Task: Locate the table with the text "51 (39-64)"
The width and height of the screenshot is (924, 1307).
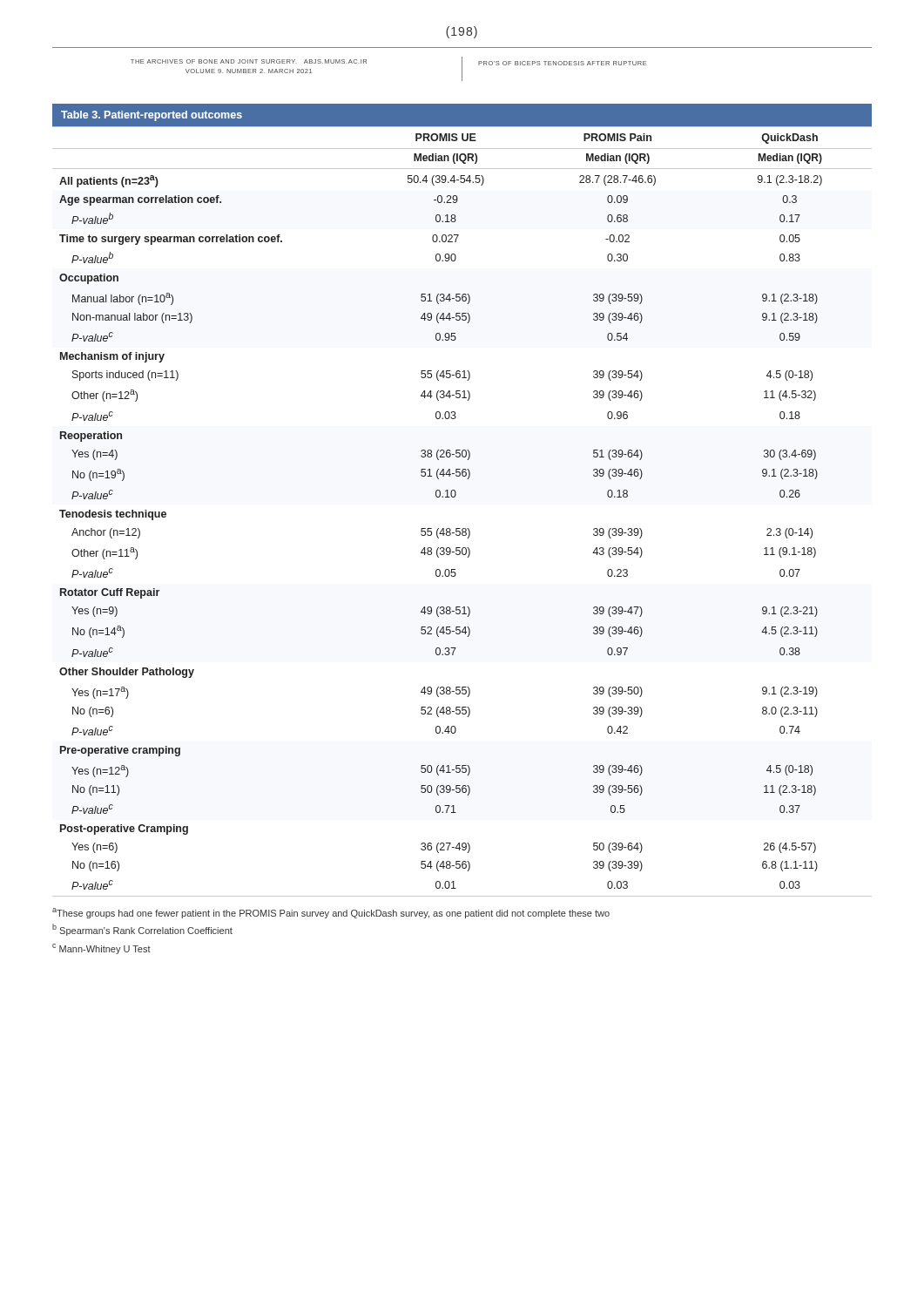Action: (462, 511)
